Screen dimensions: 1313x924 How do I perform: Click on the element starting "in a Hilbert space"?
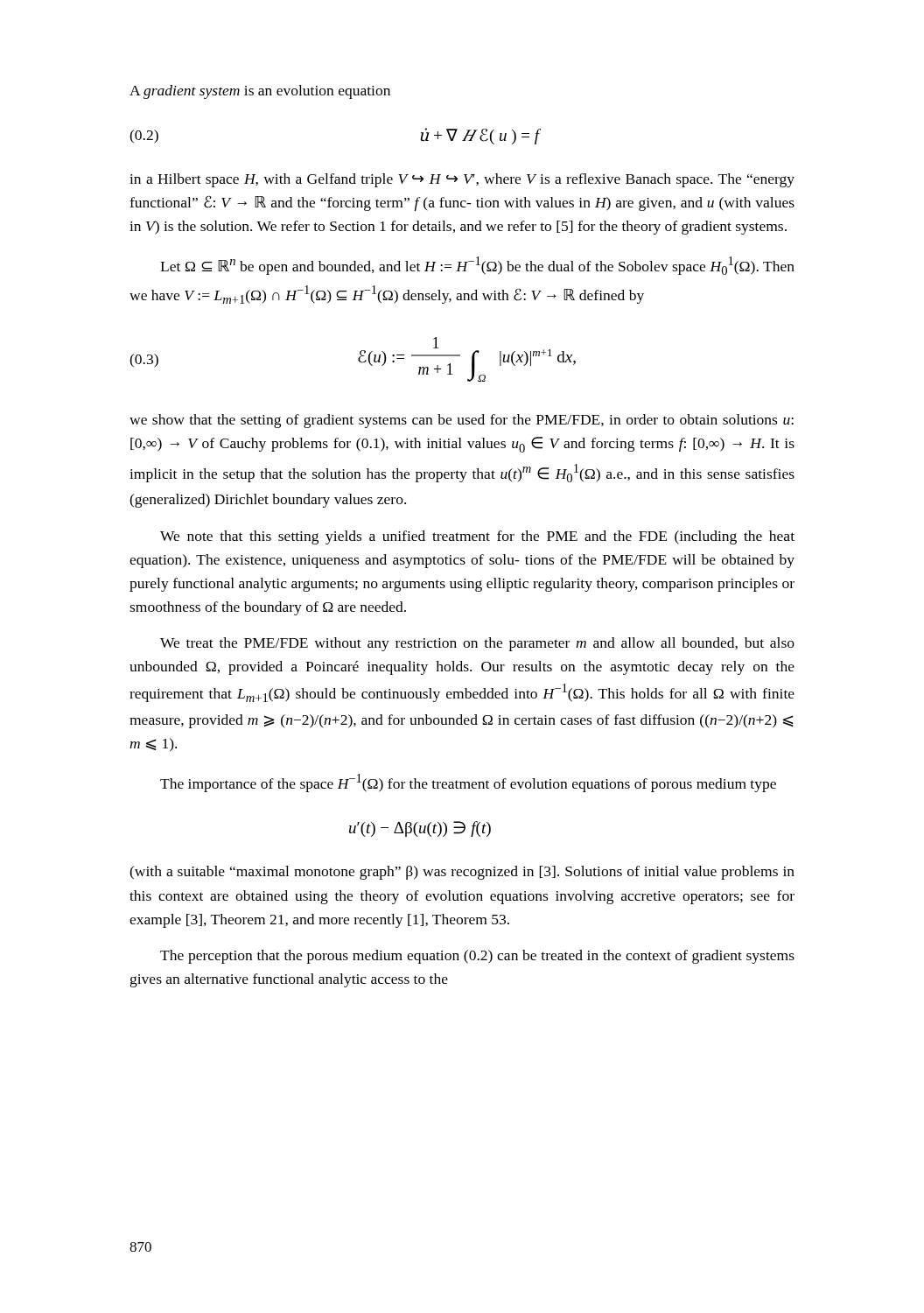tap(462, 202)
